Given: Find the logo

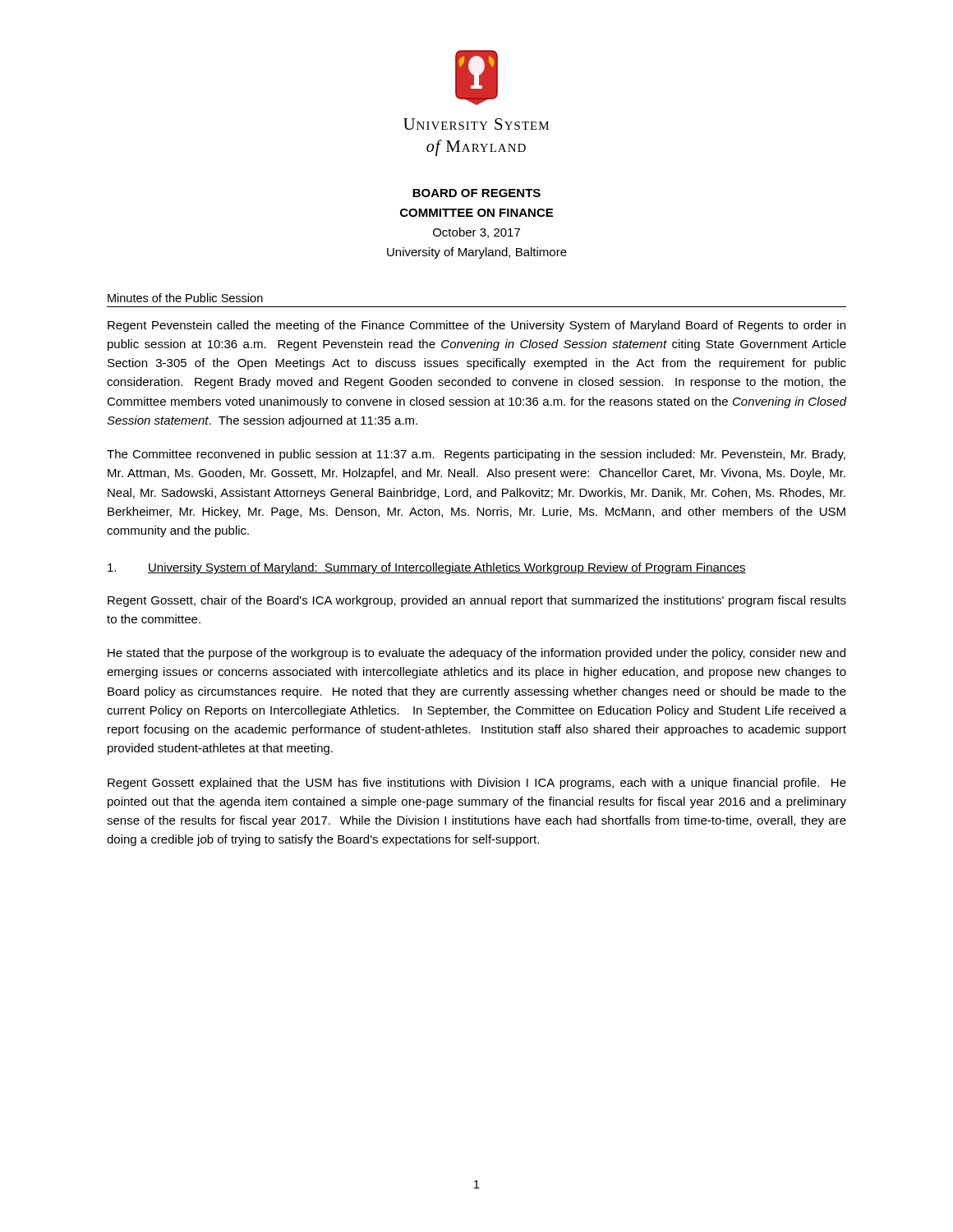Looking at the screenshot, I should [x=476, y=104].
